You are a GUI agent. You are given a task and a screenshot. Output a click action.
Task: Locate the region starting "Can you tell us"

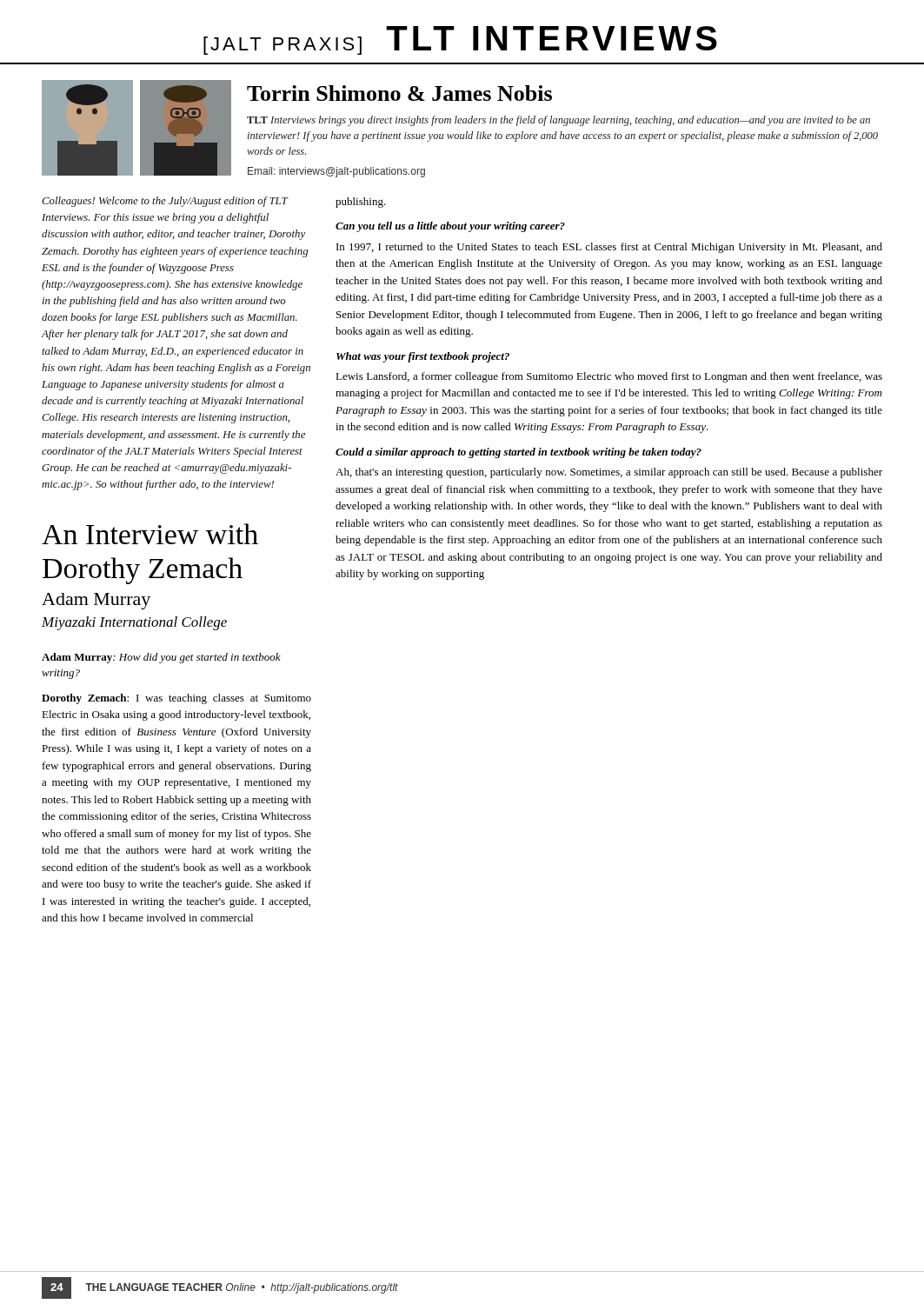coord(450,226)
